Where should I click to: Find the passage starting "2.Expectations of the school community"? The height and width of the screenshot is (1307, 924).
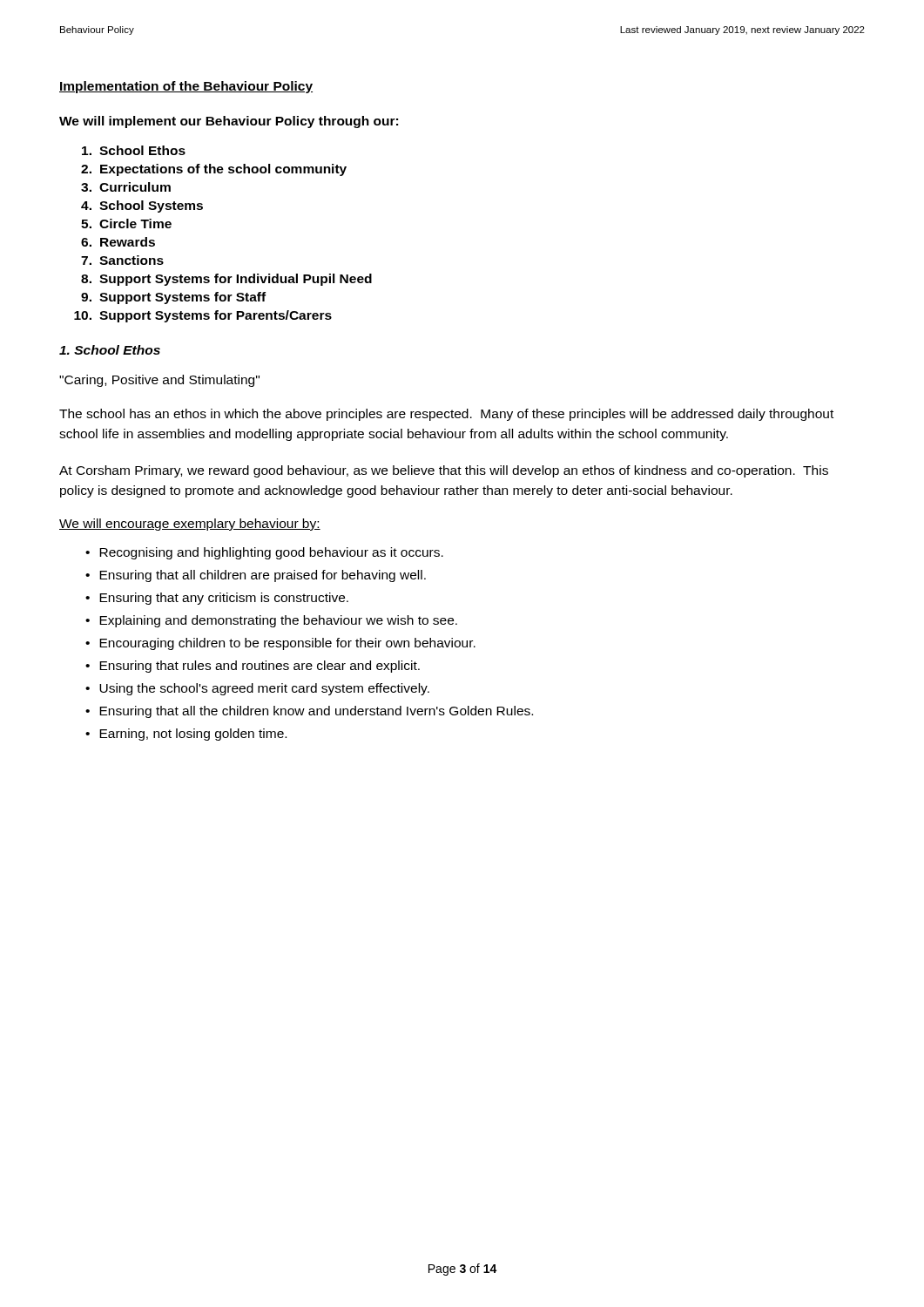click(x=203, y=169)
